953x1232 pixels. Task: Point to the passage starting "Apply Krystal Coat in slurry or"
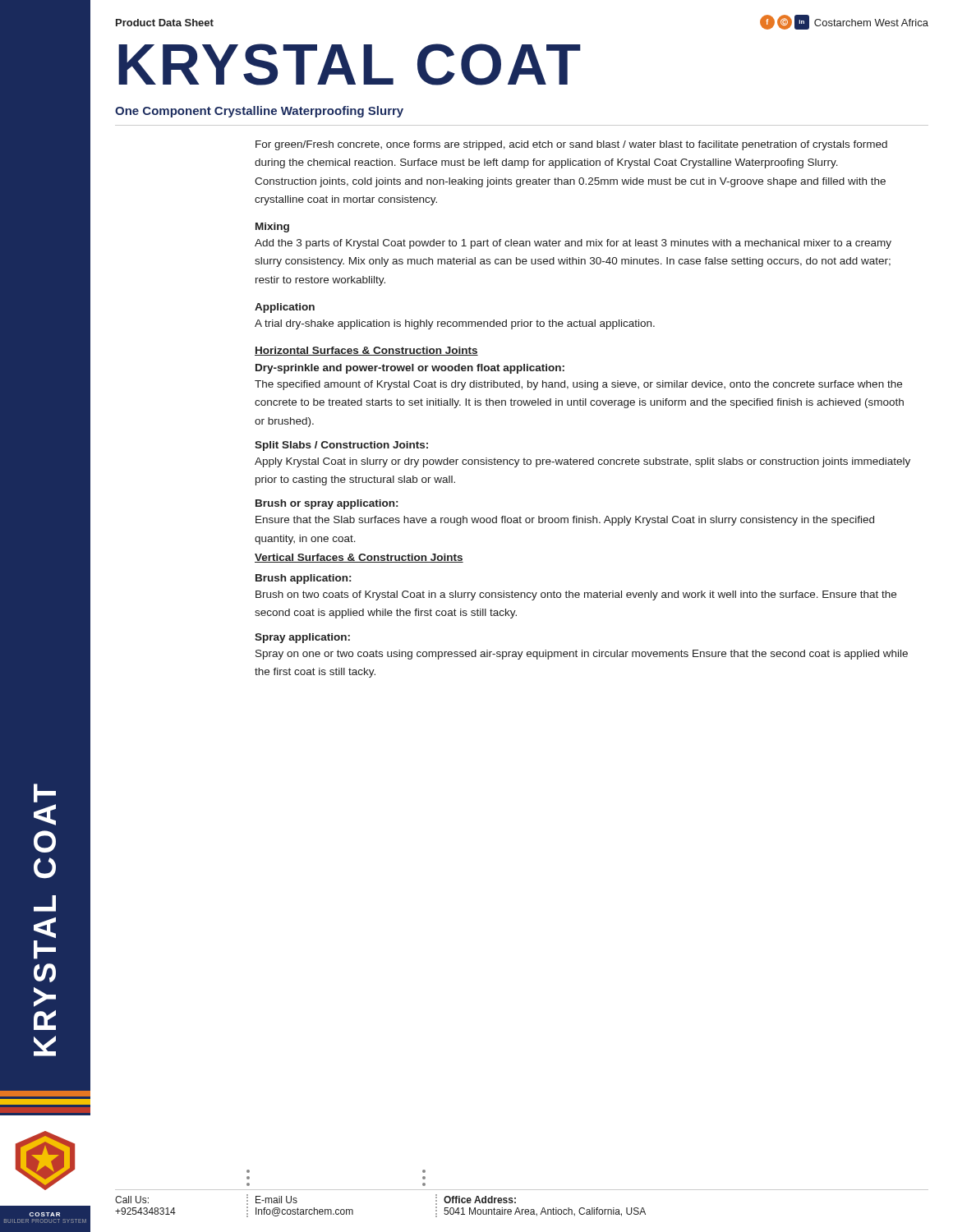pyautogui.click(x=583, y=470)
